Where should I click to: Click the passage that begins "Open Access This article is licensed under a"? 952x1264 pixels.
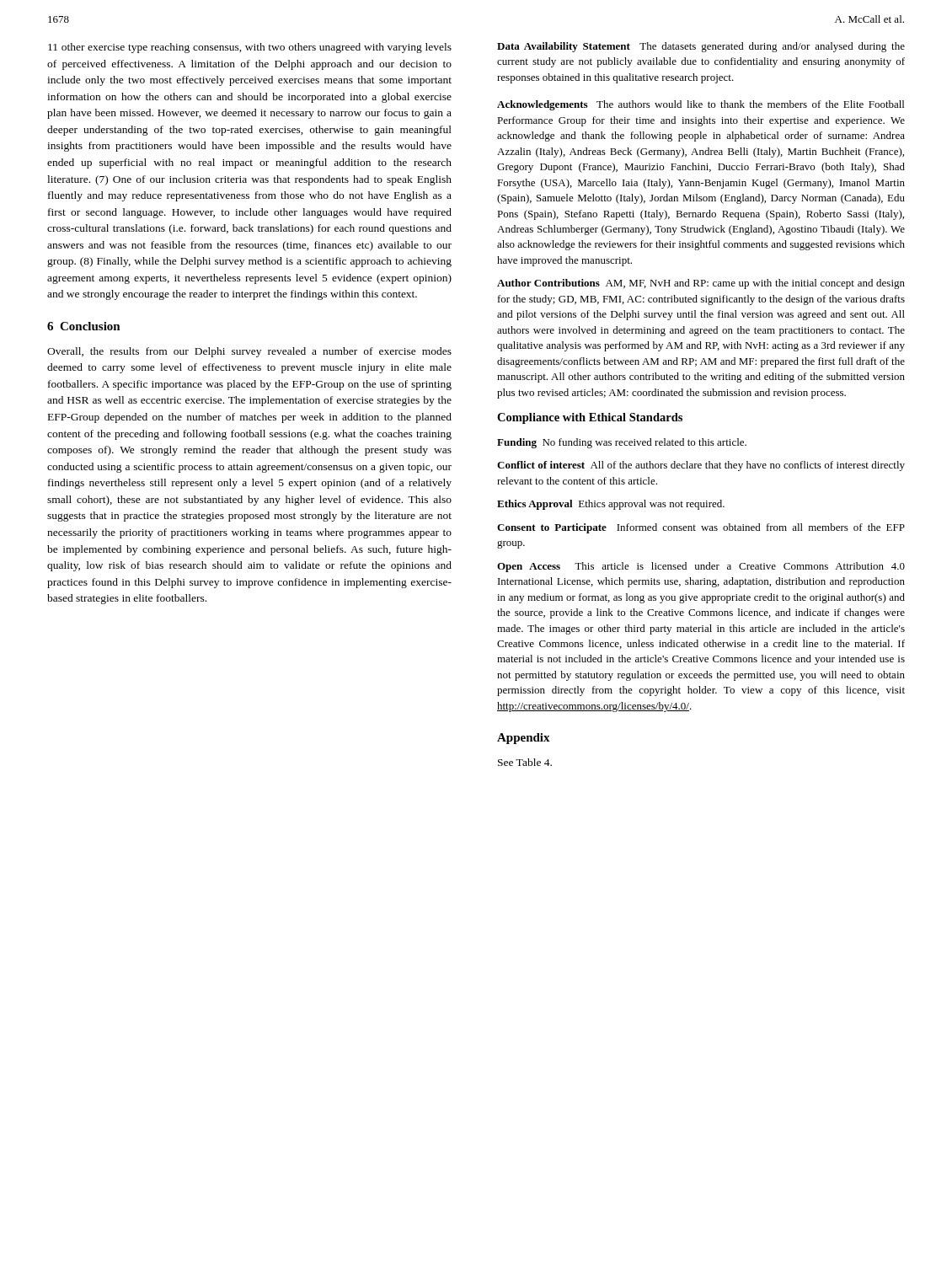(701, 636)
